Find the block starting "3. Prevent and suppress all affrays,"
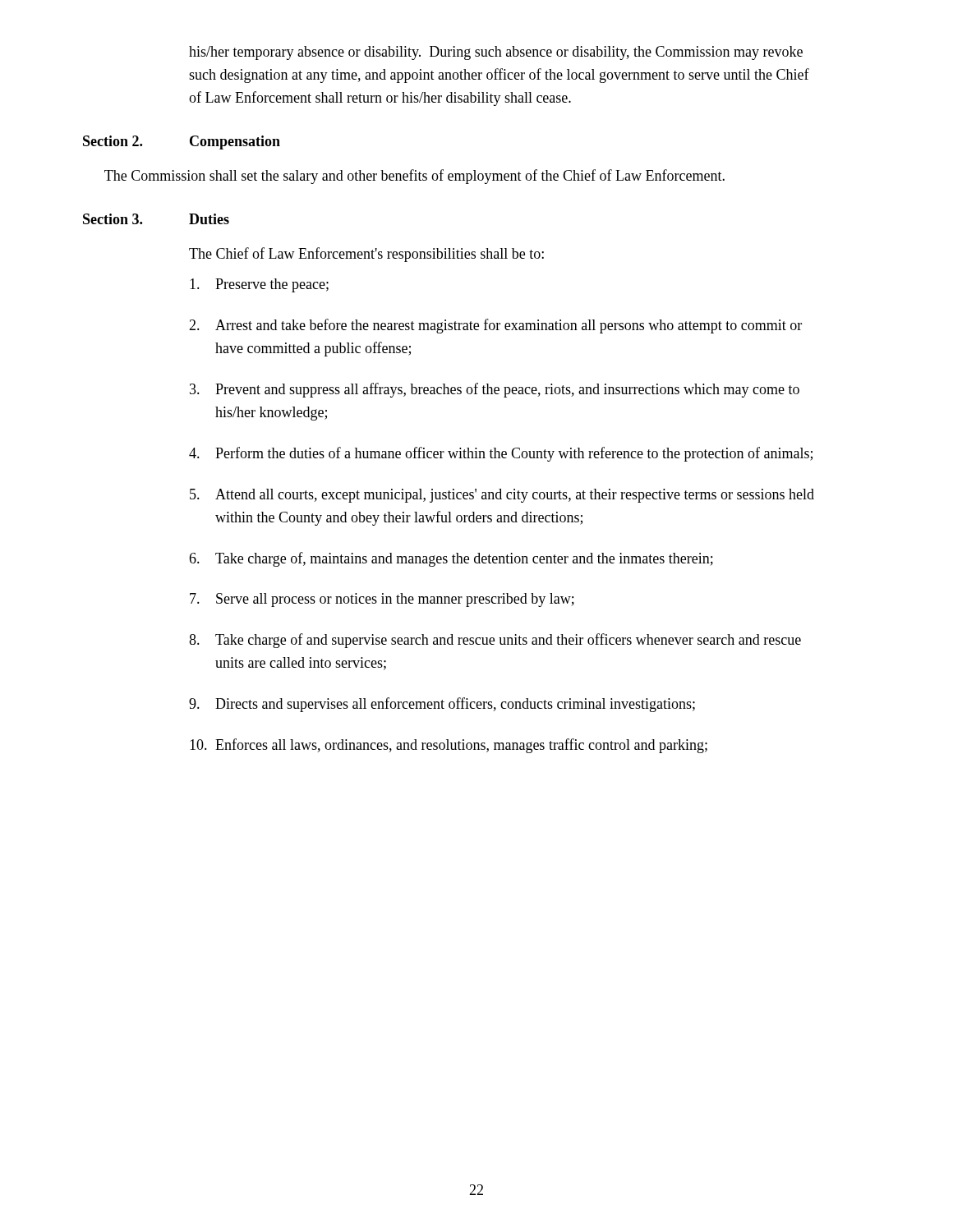Screen dimensions: 1232x953 tap(505, 402)
